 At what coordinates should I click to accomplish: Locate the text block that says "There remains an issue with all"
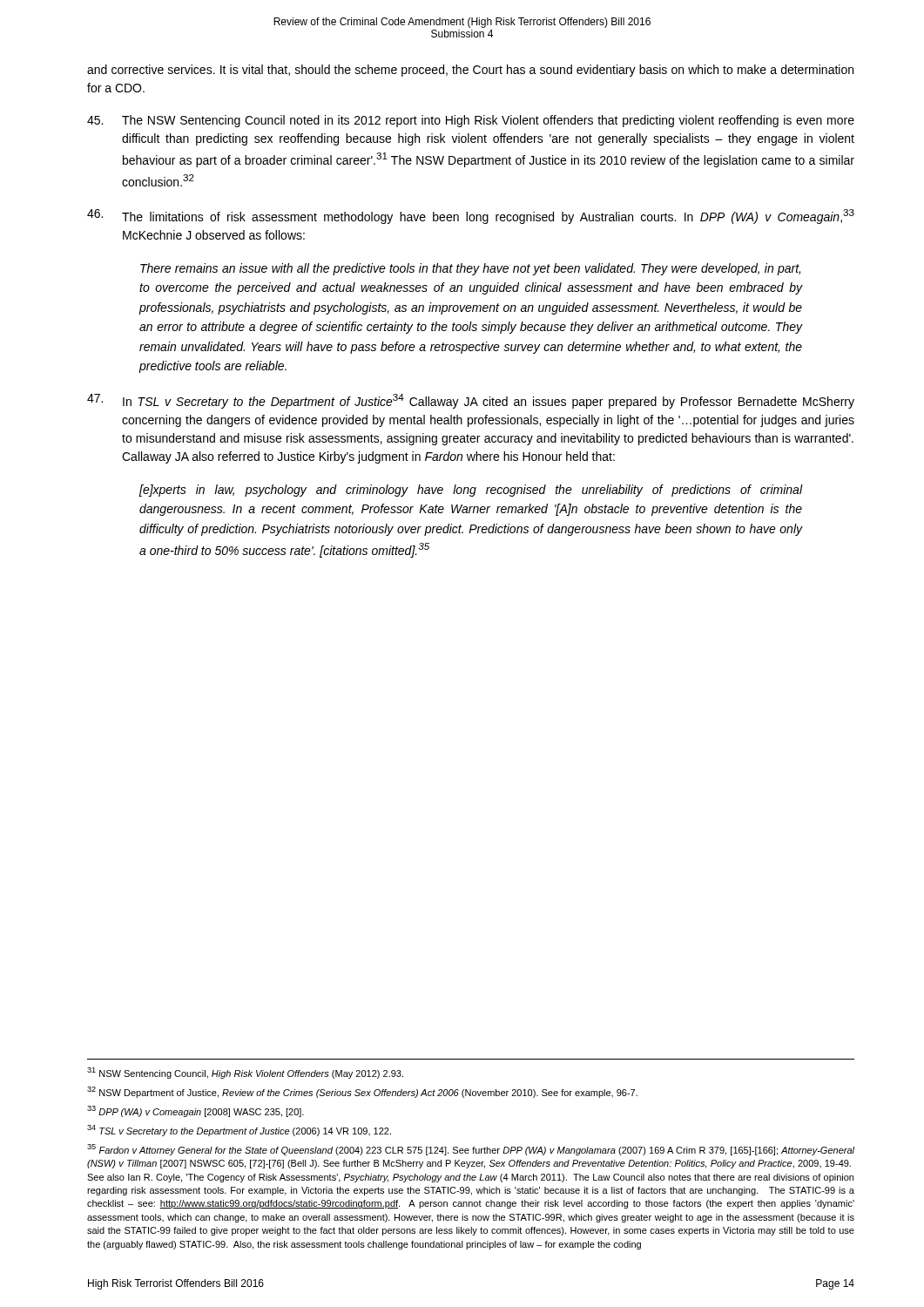click(471, 317)
